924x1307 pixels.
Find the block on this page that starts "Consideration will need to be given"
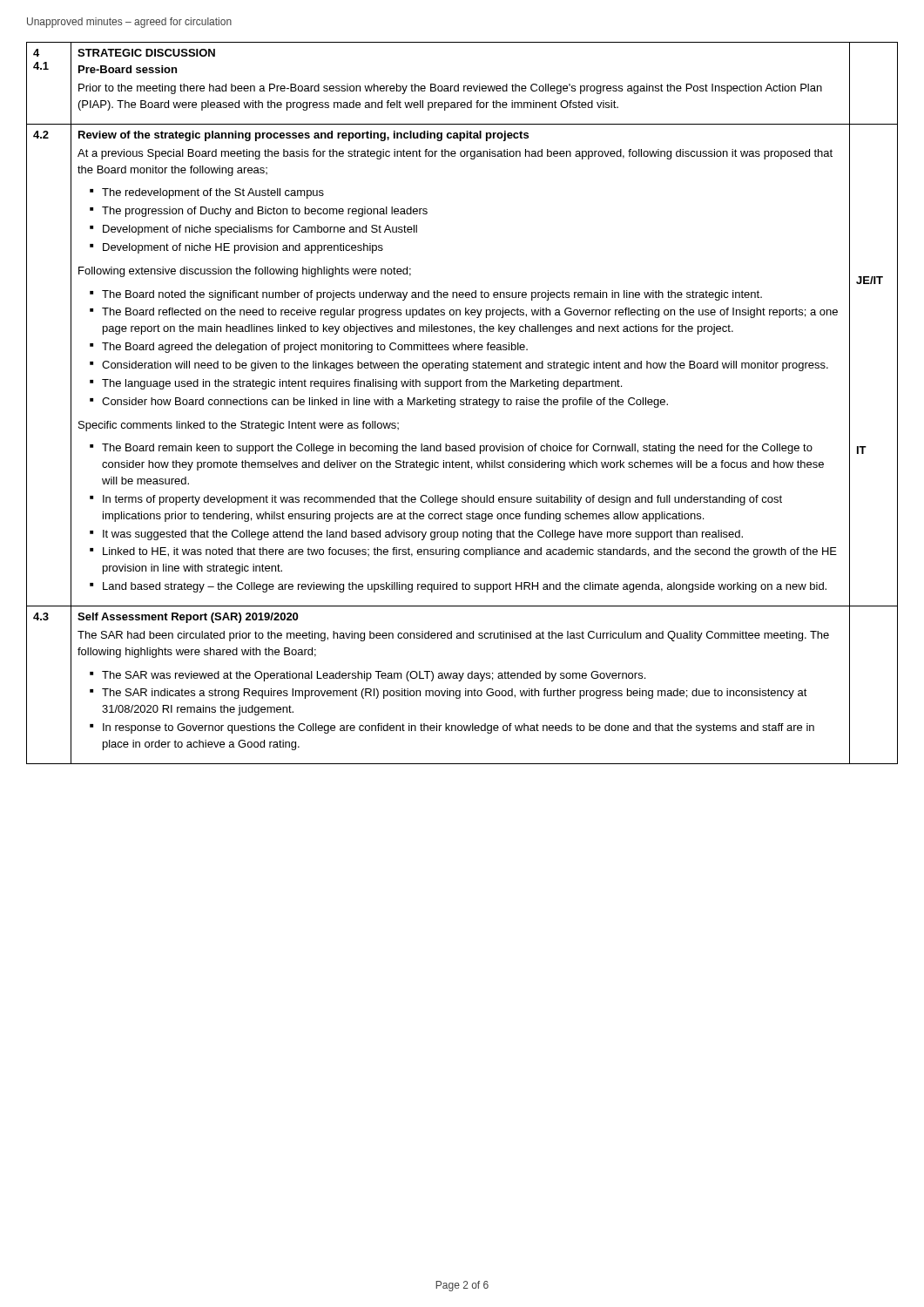465,365
